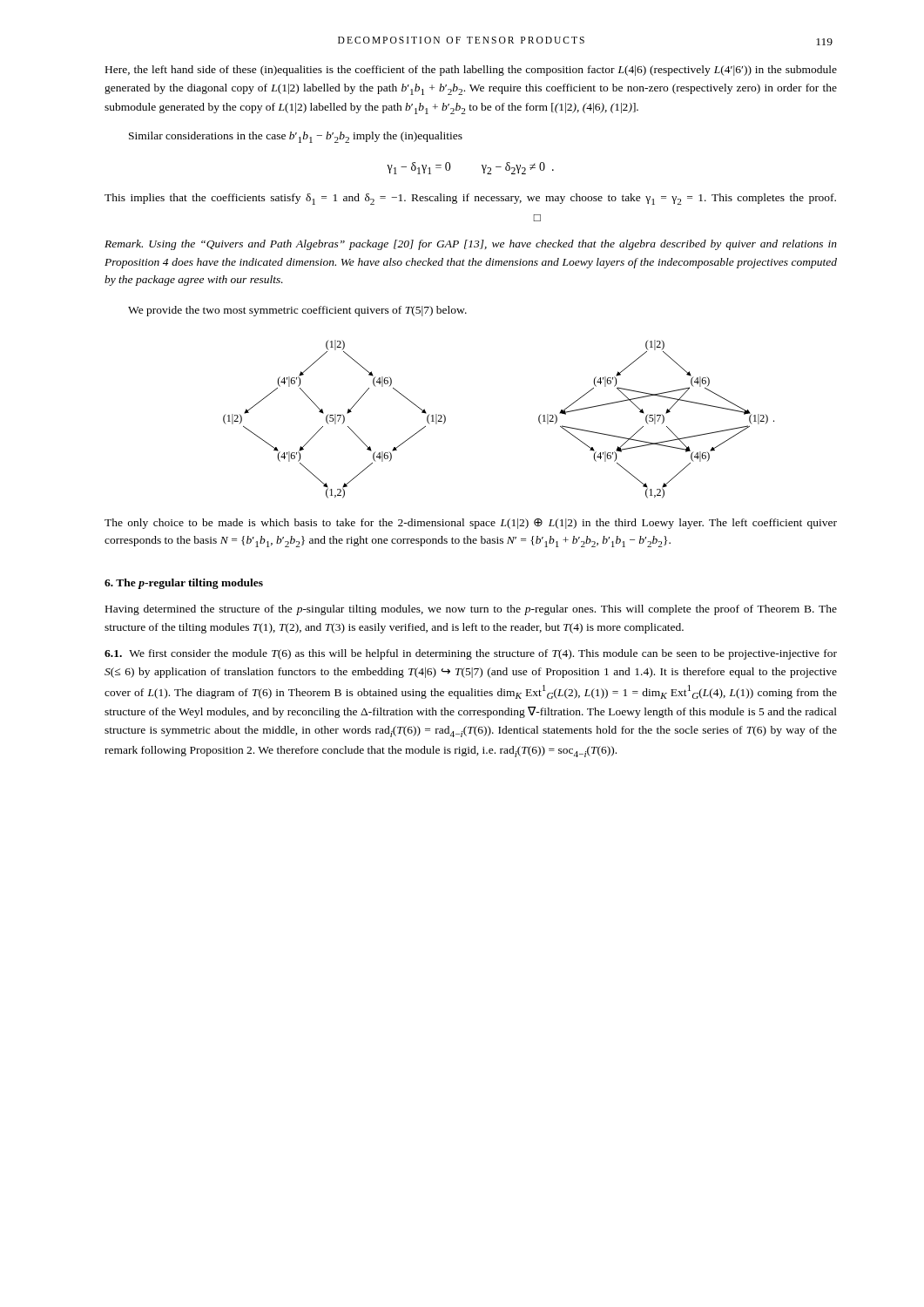Point to the text block starting "We provide the two most"
Screen dimensions: 1307x924
[298, 310]
